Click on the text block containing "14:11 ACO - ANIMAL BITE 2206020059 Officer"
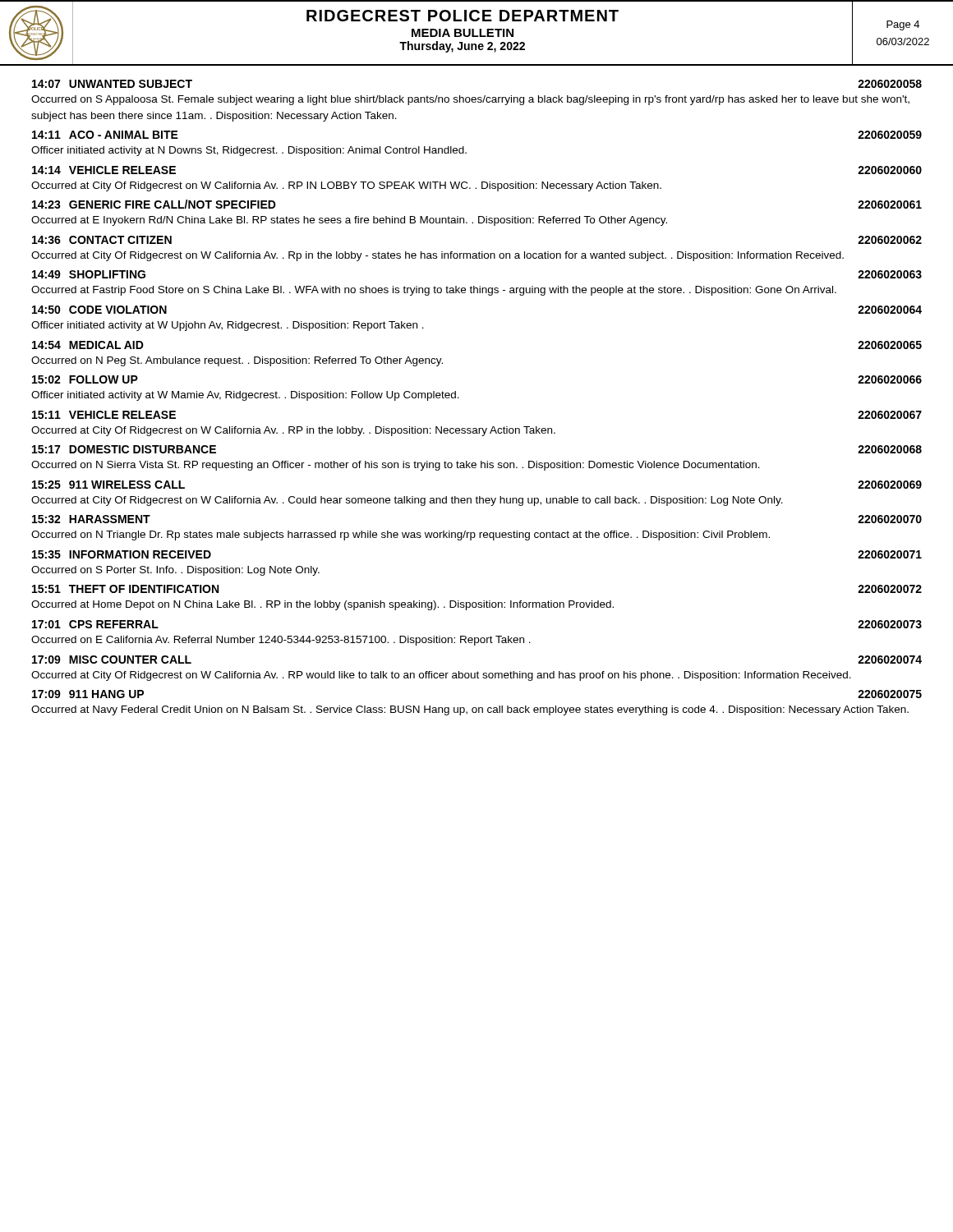This screenshot has width=953, height=1232. click(x=109, y=134)
